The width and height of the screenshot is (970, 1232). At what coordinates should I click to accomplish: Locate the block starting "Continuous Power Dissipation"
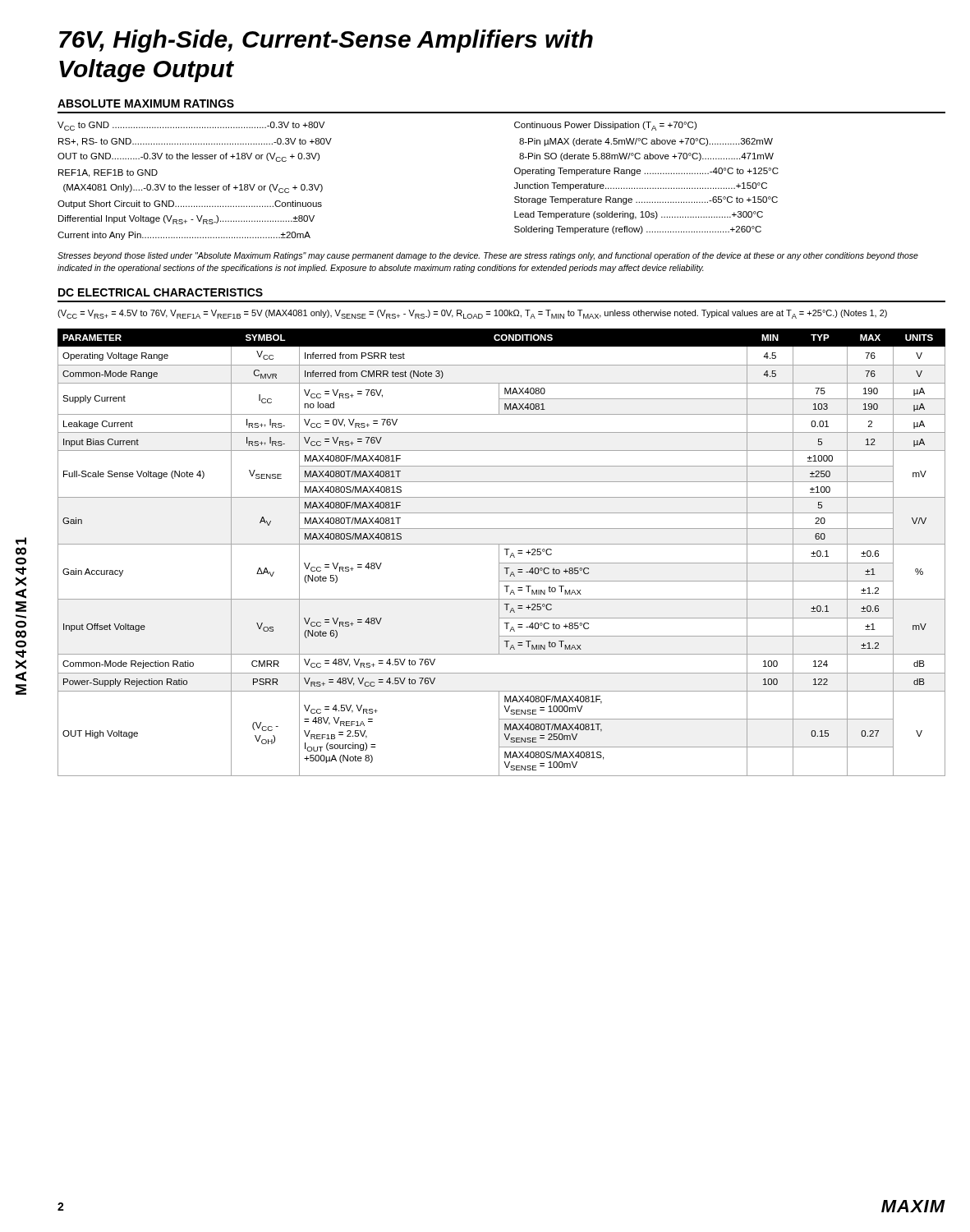click(x=730, y=178)
